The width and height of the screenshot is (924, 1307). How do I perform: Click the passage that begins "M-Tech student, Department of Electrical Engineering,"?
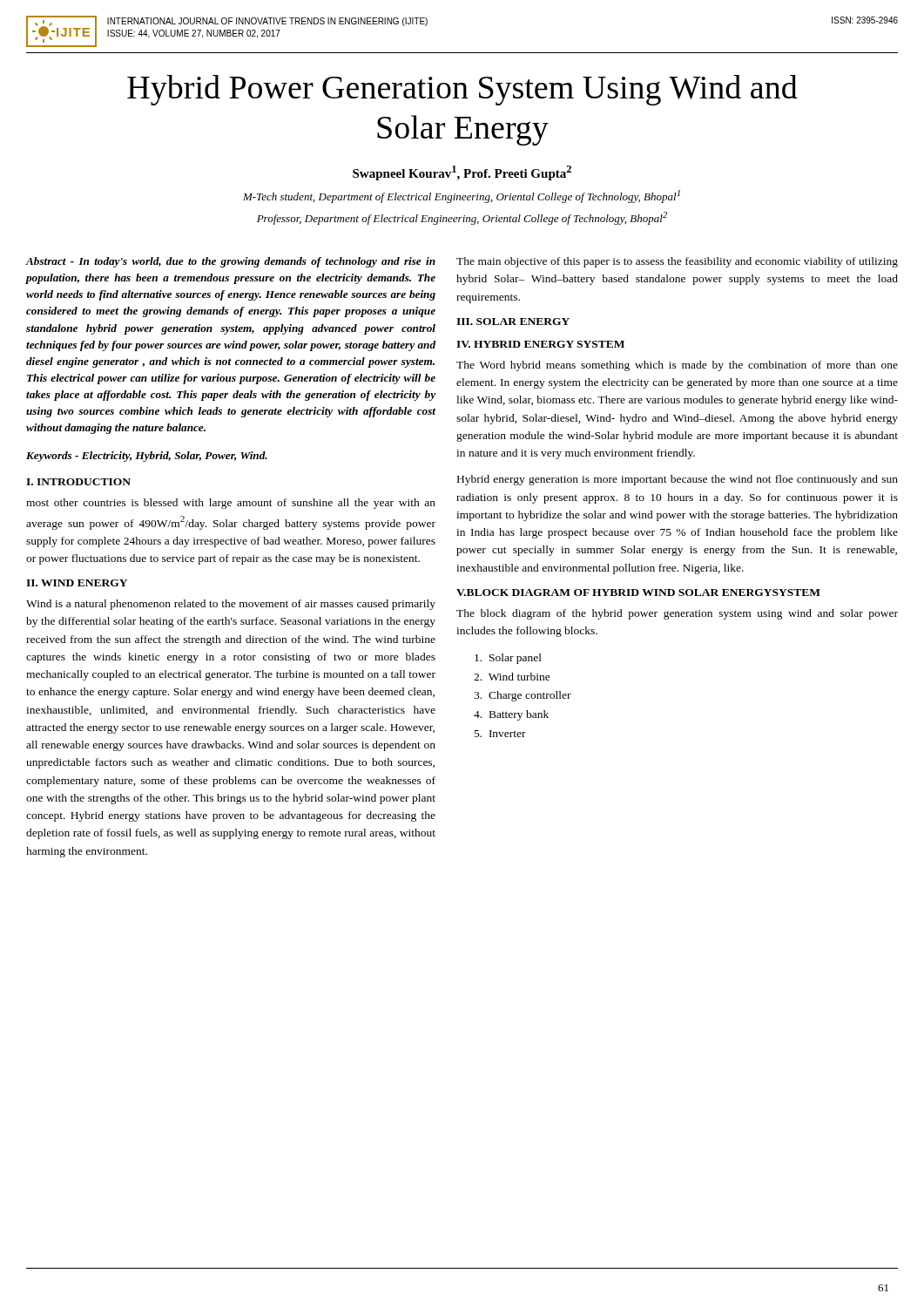point(462,195)
